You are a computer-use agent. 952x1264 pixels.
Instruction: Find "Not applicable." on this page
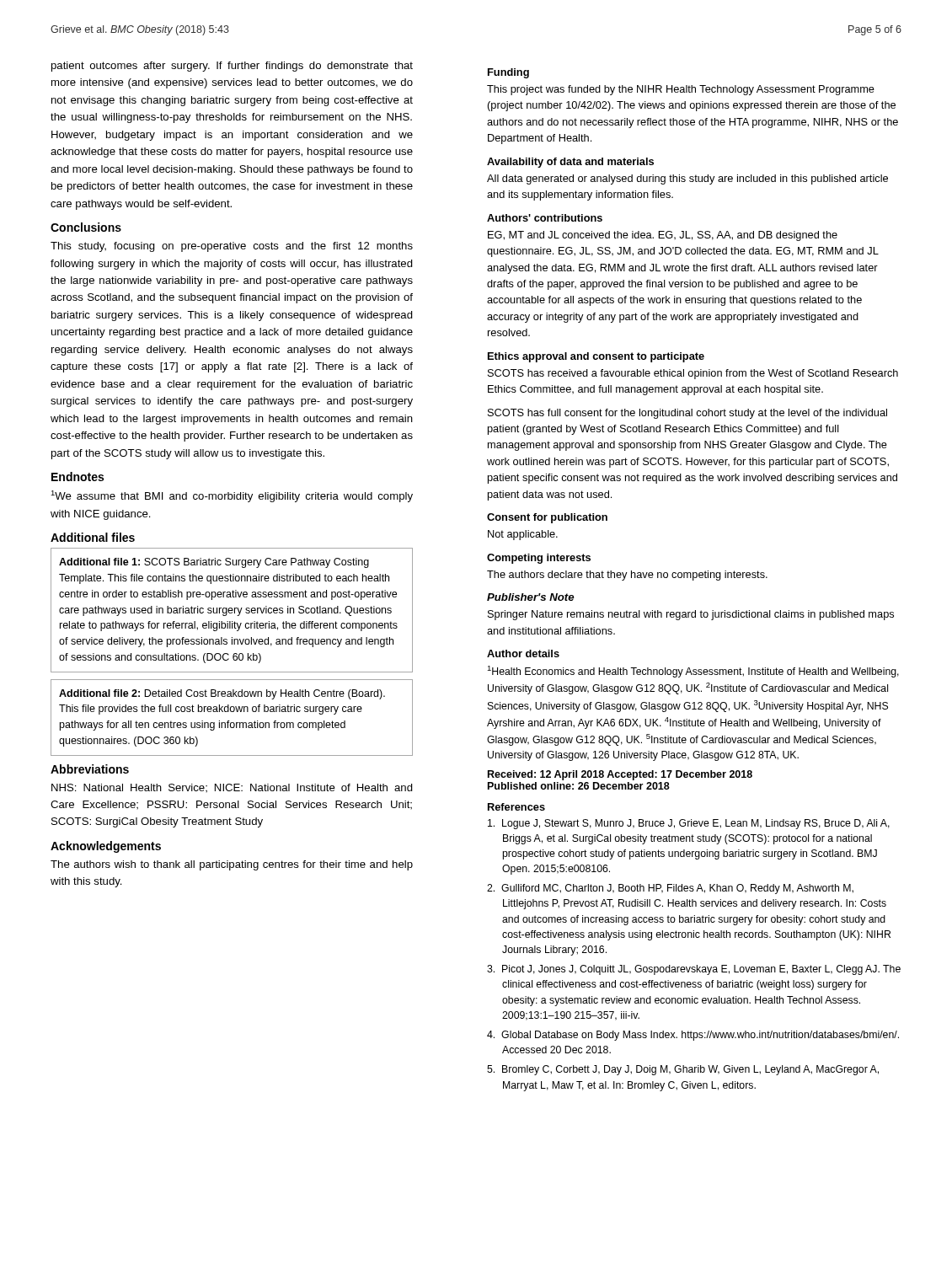click(x=523, y=535)
